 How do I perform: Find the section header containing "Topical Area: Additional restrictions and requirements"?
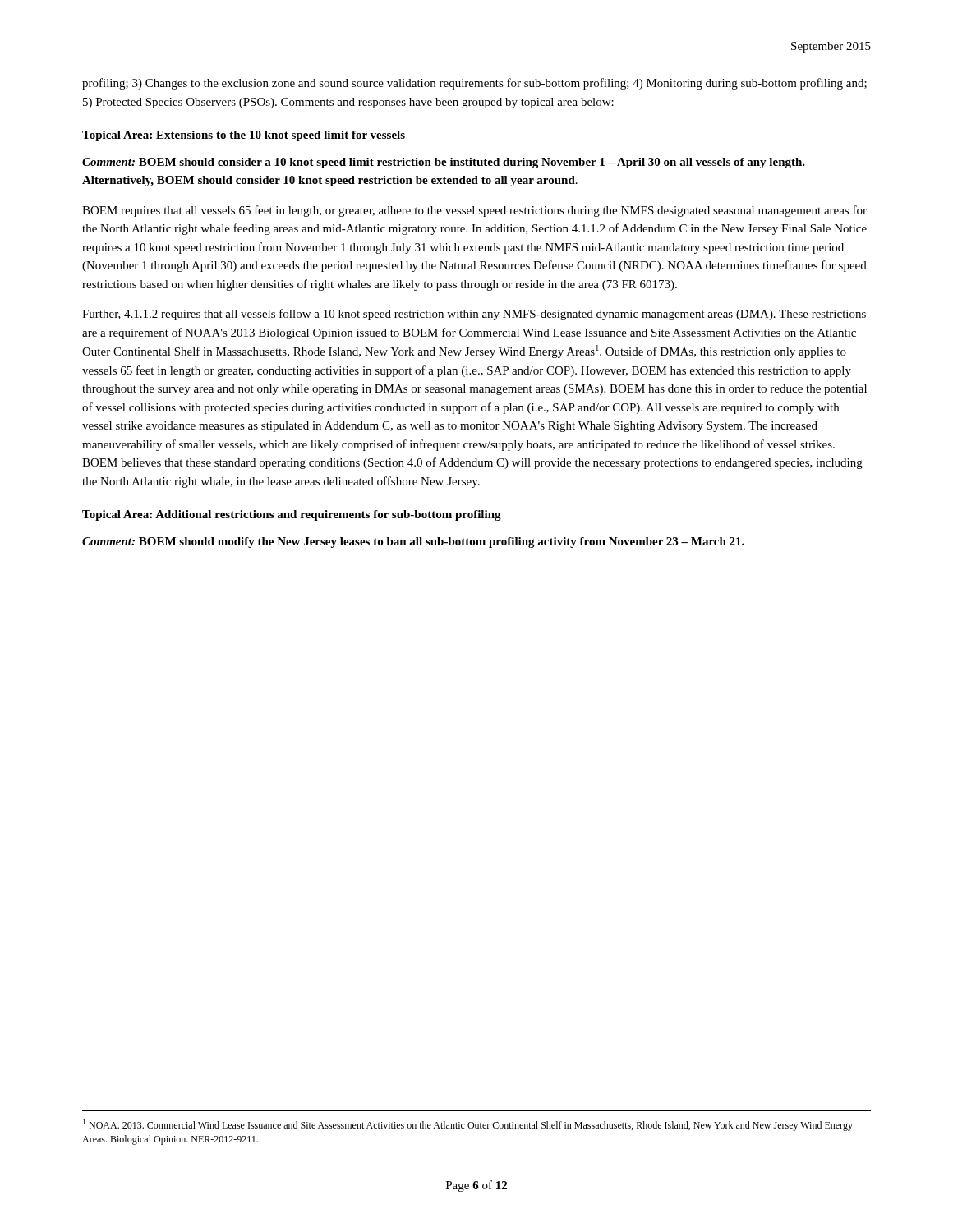[x=291, y=514]
